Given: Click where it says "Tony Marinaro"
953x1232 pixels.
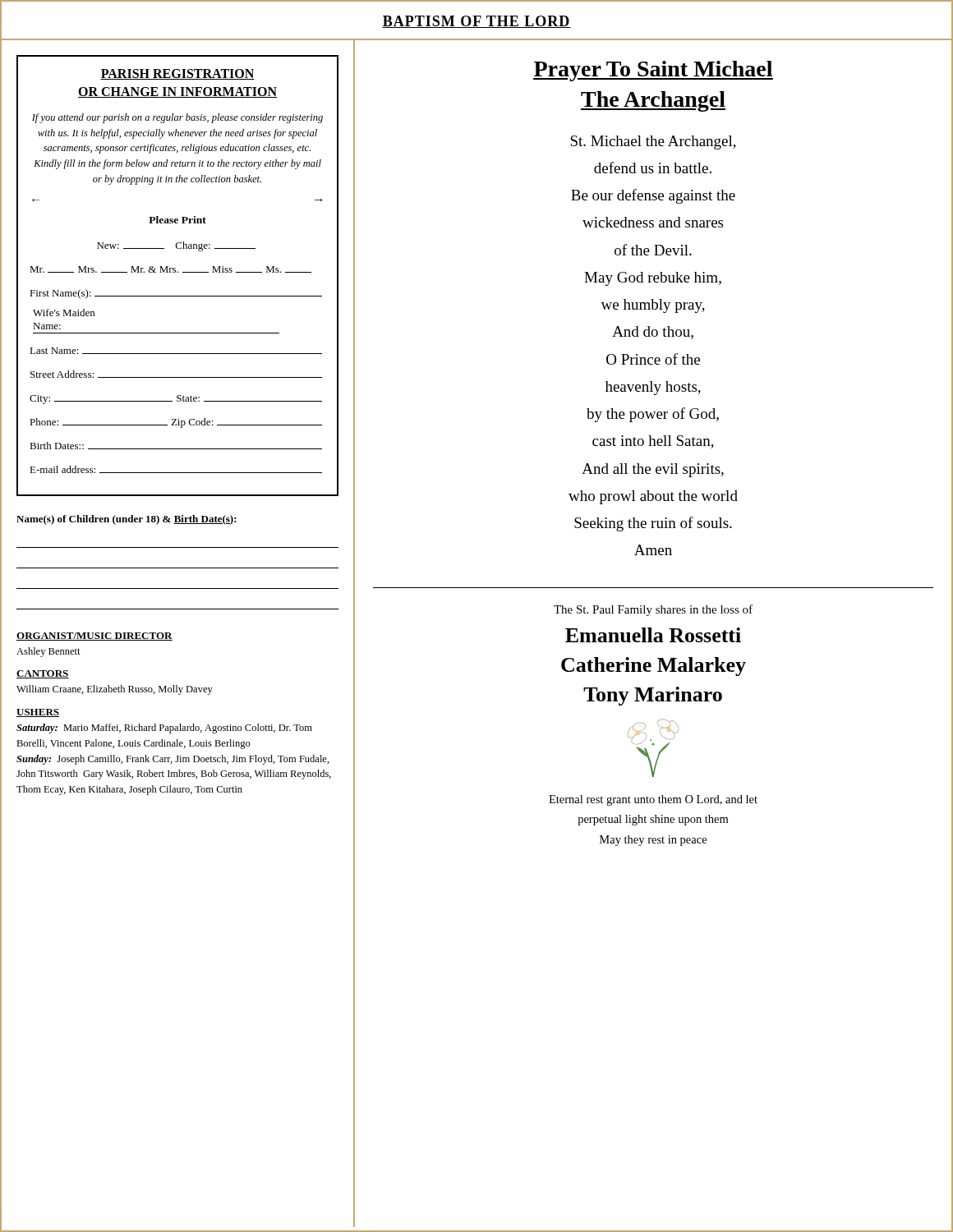Looking at the screenshot, I should pyautogui.click(x=653, y=694).
